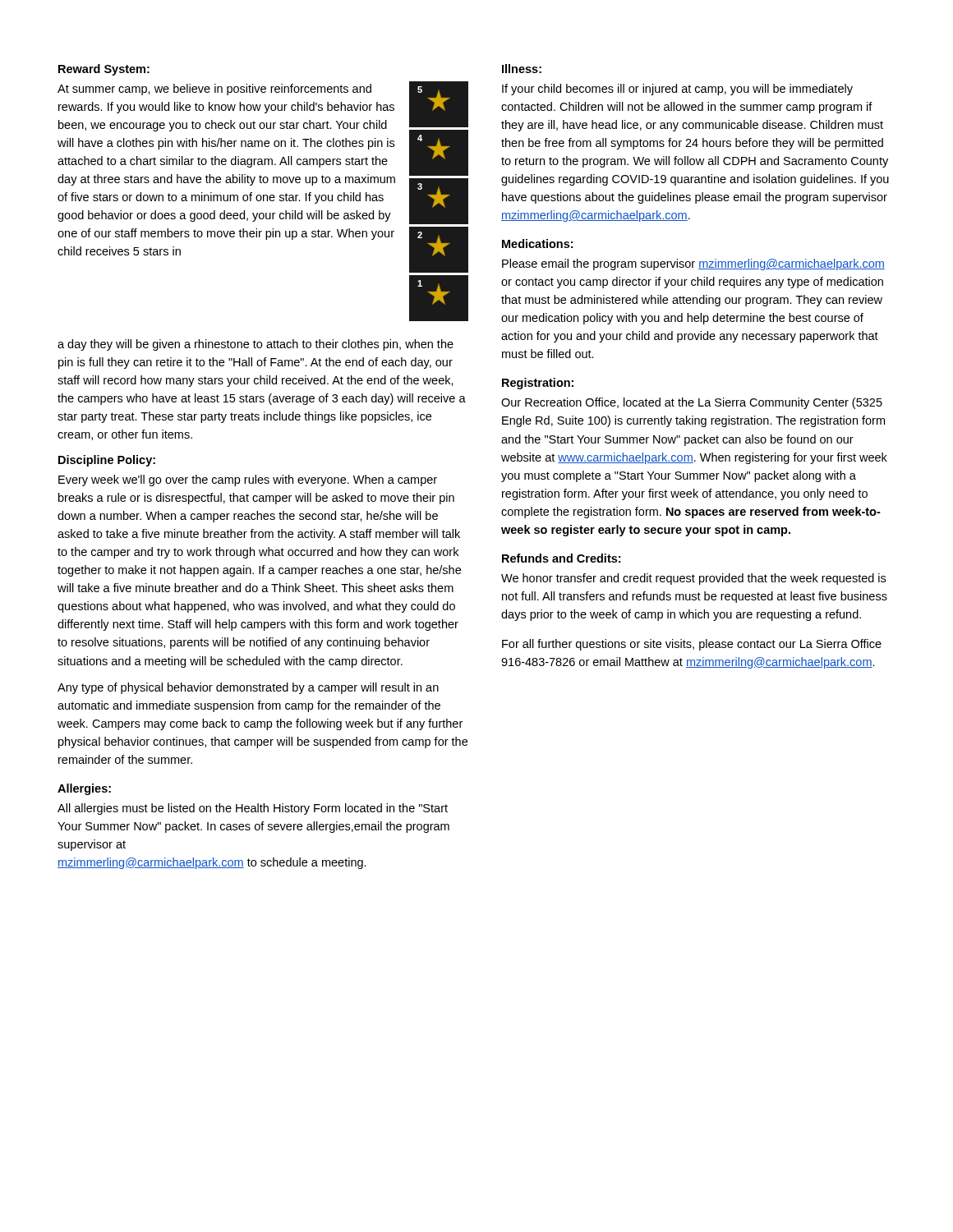Point to the block starting "Every week we'll go over the"

[259, 570]
